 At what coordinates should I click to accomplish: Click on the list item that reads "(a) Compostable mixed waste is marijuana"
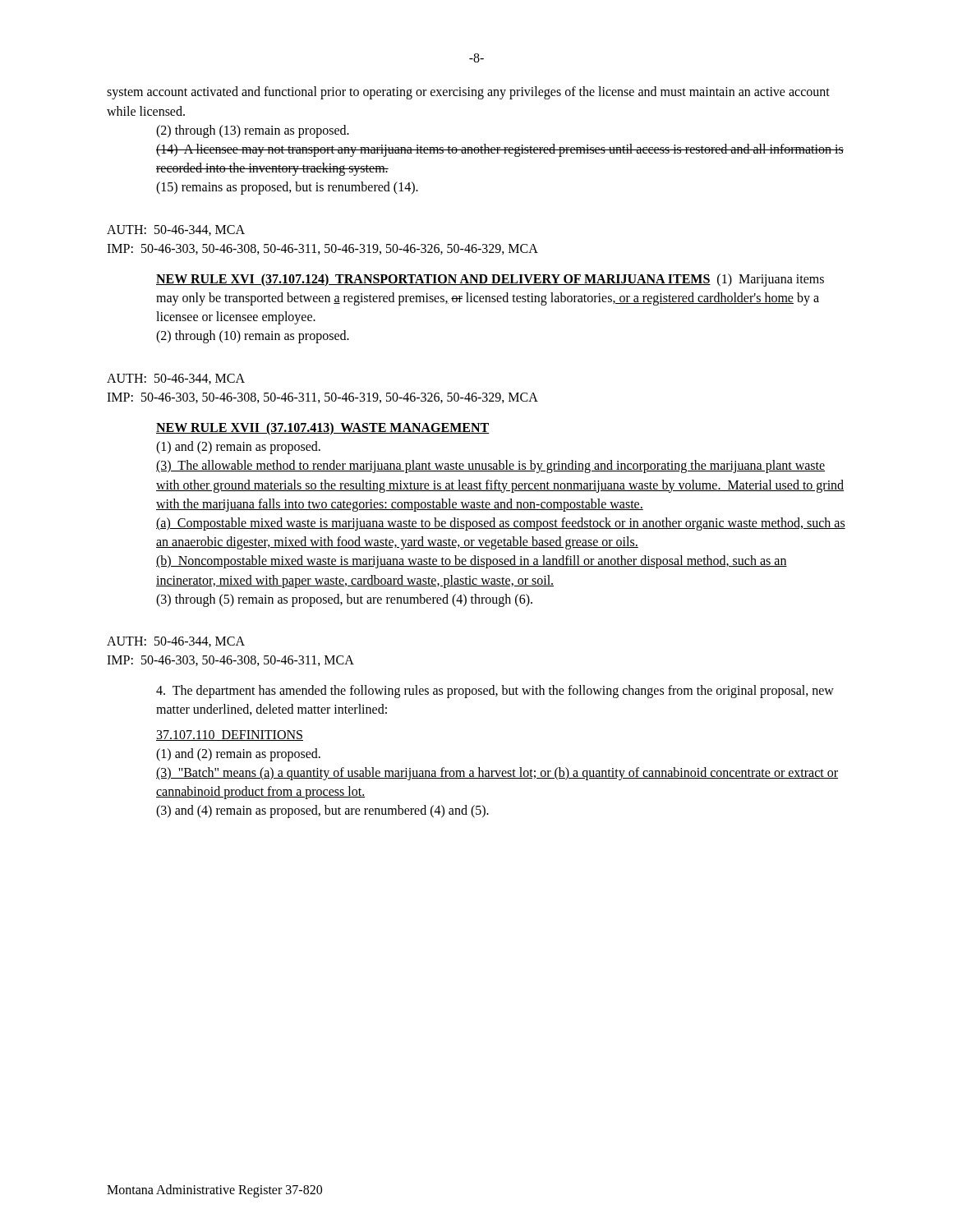[501, 532]
